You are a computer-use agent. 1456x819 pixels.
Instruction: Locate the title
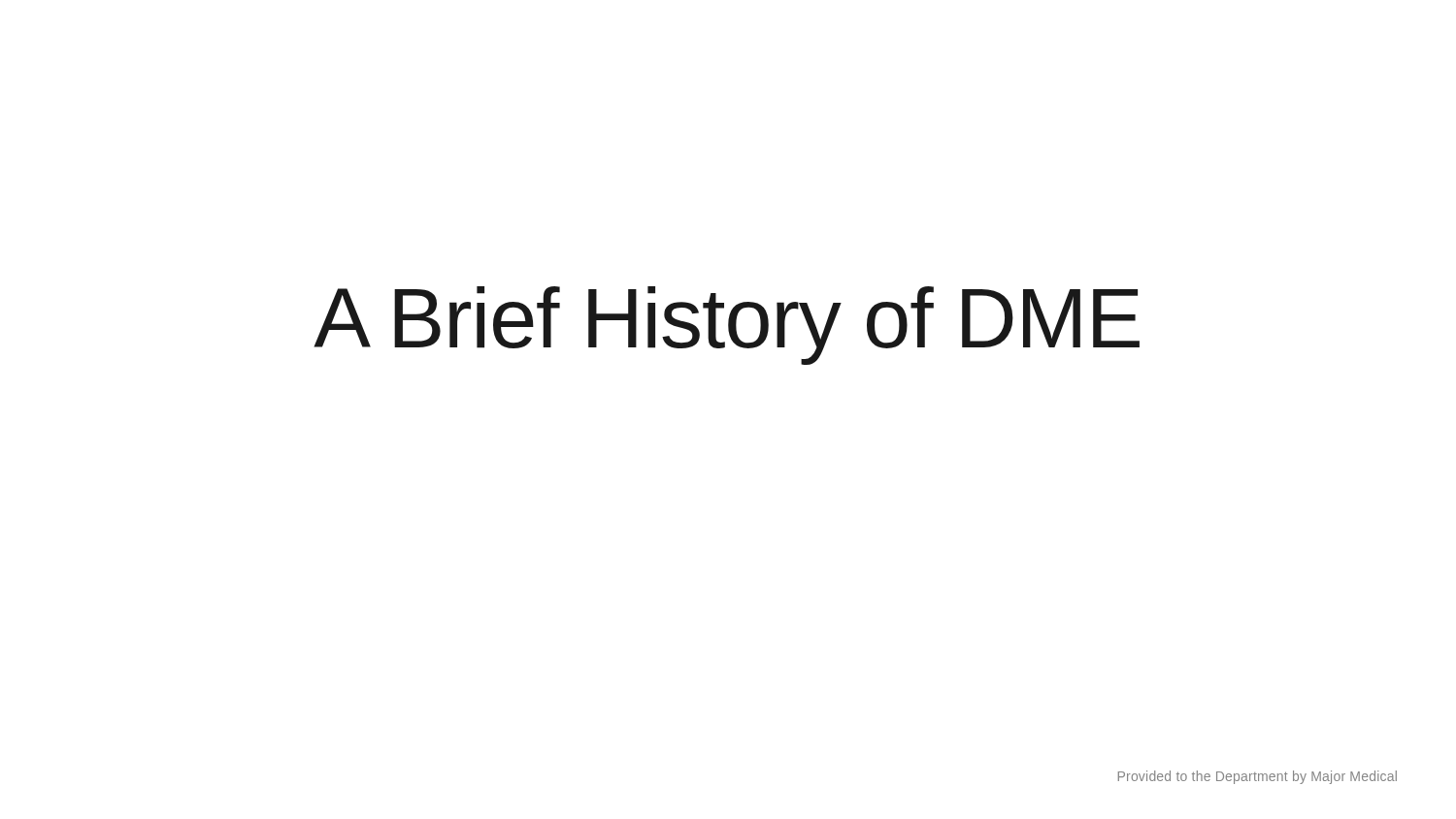pos(728,319)
